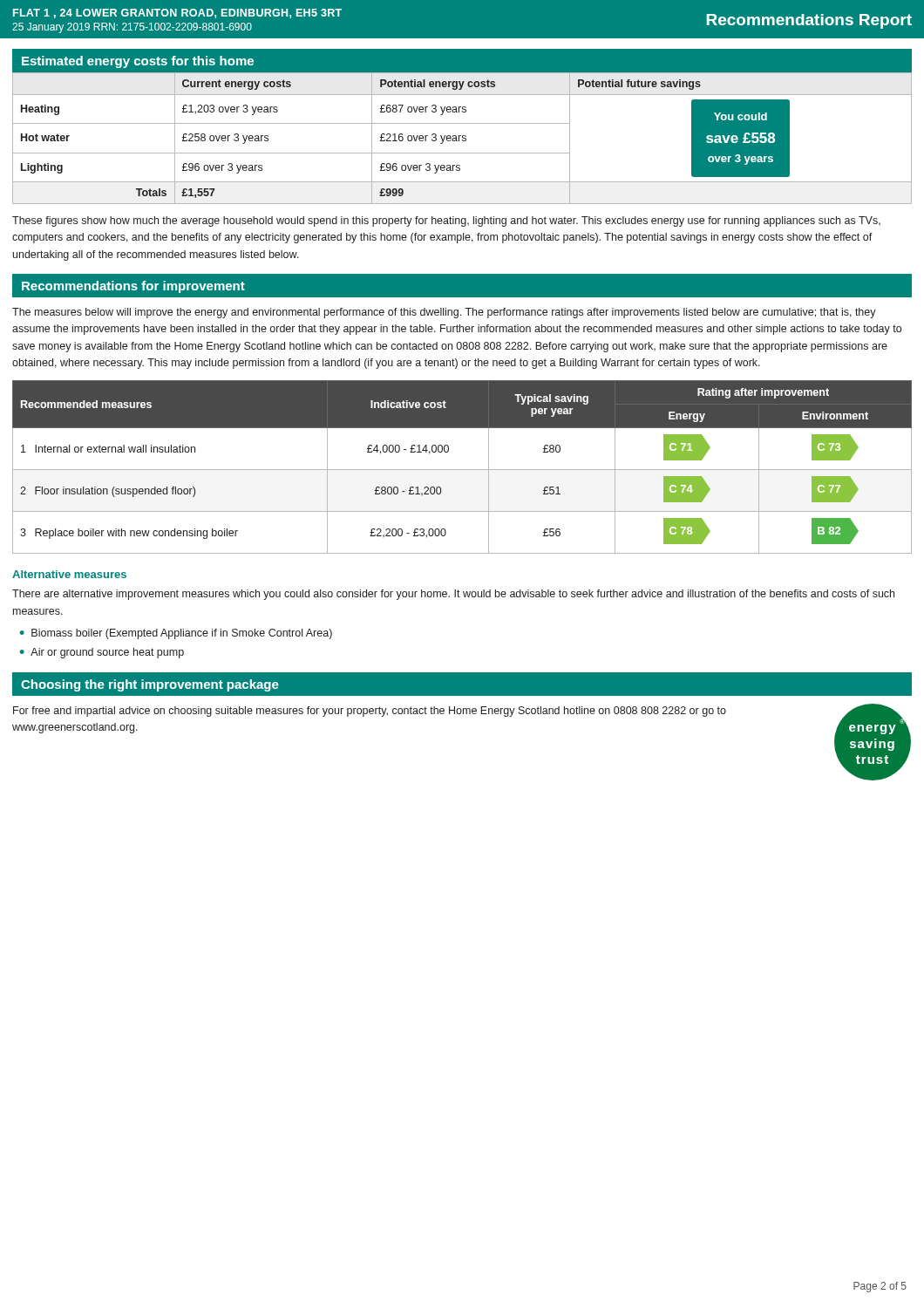Point to "Alternative measures"
Screen dimensions: 1308x924
click(70, 575)
